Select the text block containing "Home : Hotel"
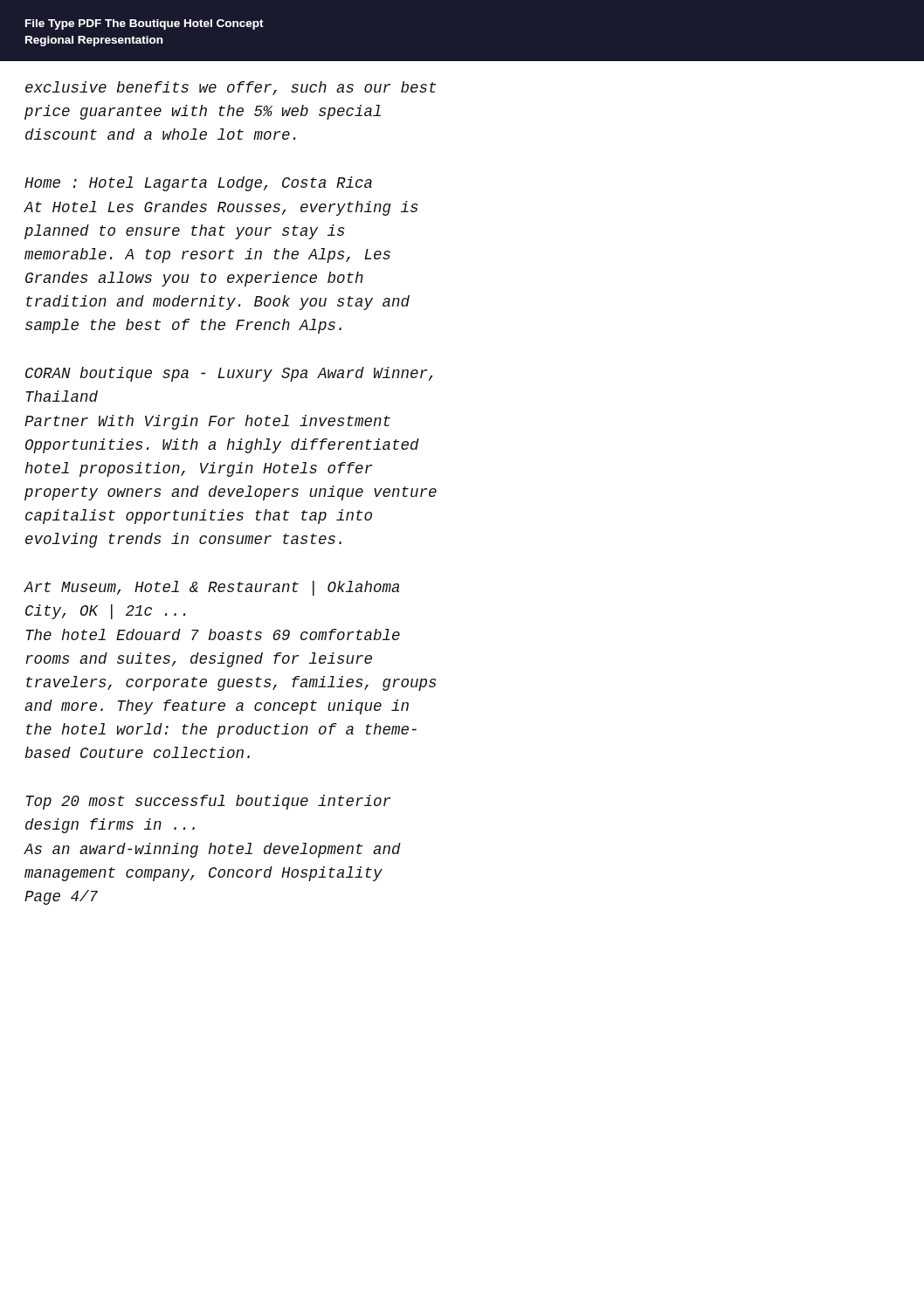Image resolution: width=924 pixels, height=1310 pixels. coord(222,255)
